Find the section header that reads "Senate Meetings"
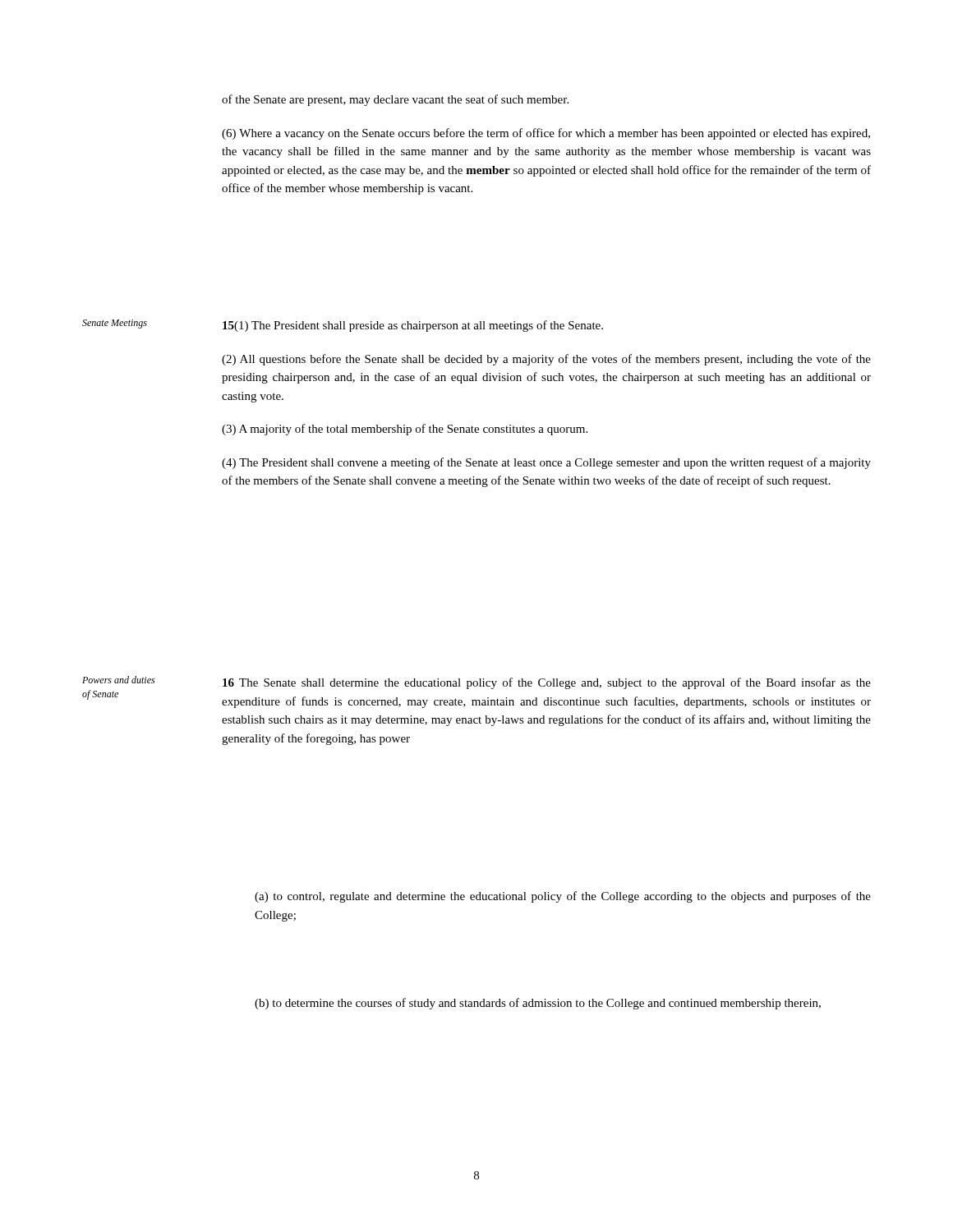The height and width of the screenshot is (1232, 953). 115,323
